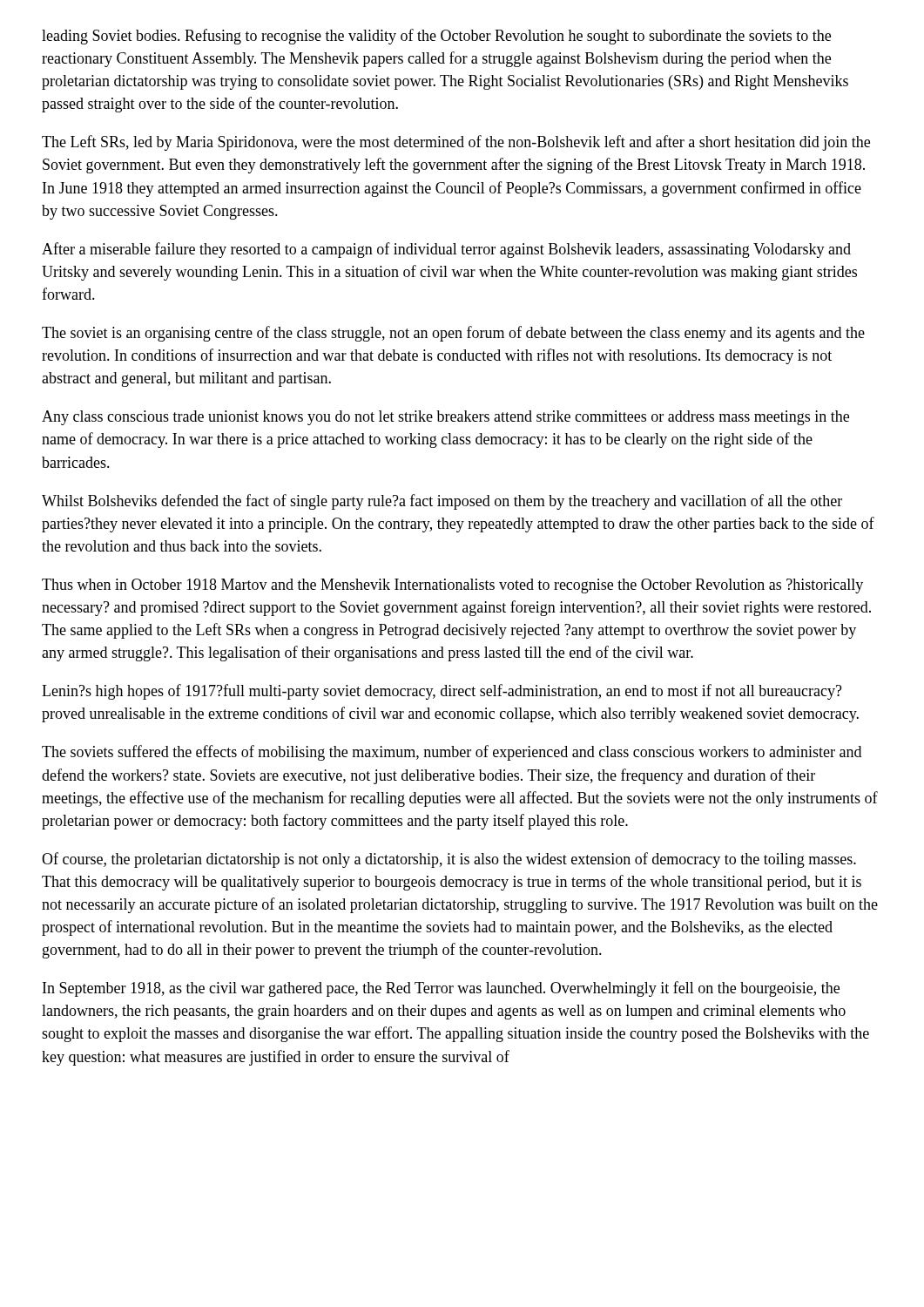
Task: Locate the text block with the text "Thus when in October 1918 Martov"
Action: point(457,619)
